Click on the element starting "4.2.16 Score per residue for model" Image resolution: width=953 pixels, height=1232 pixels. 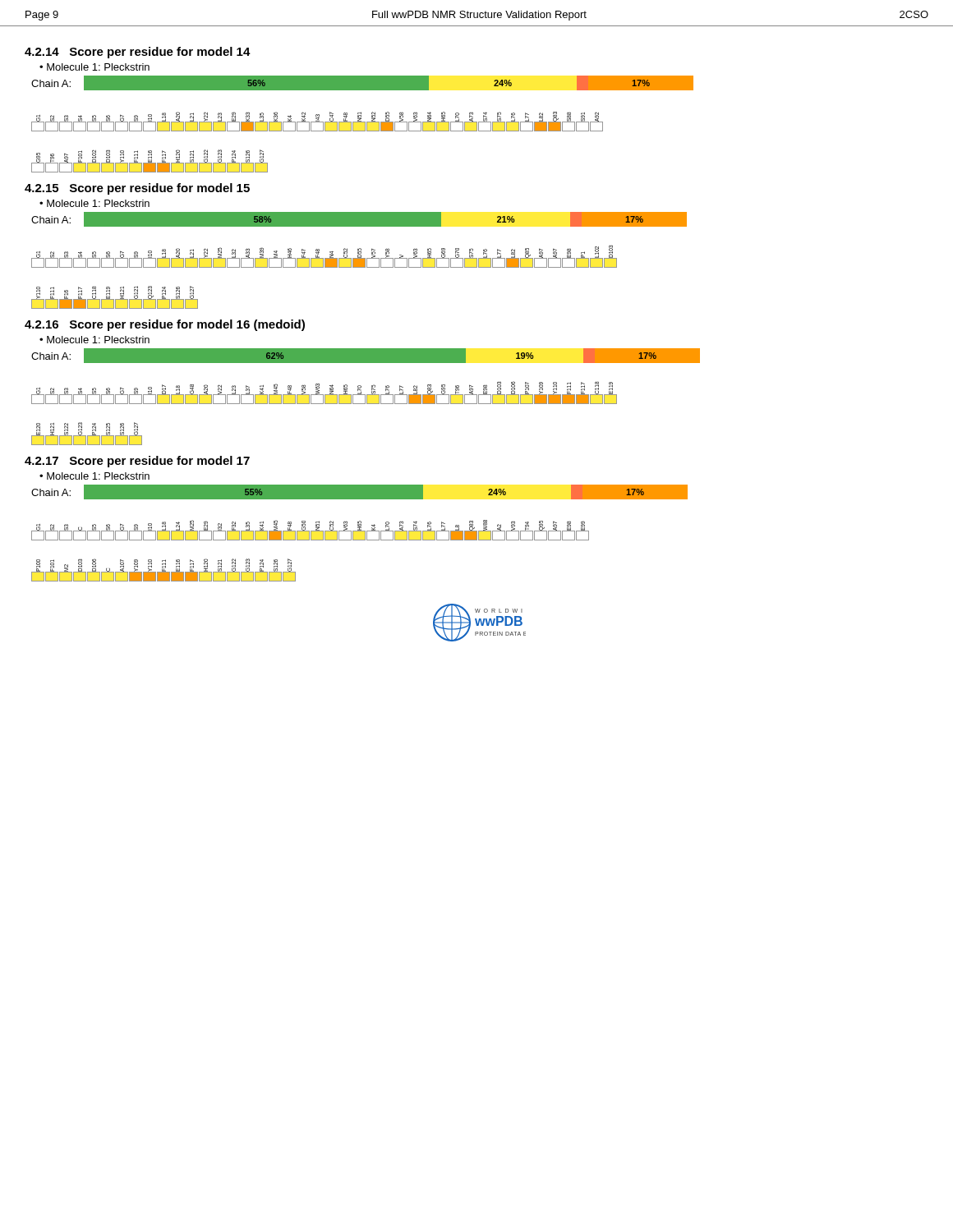click(x=165, y=324)
